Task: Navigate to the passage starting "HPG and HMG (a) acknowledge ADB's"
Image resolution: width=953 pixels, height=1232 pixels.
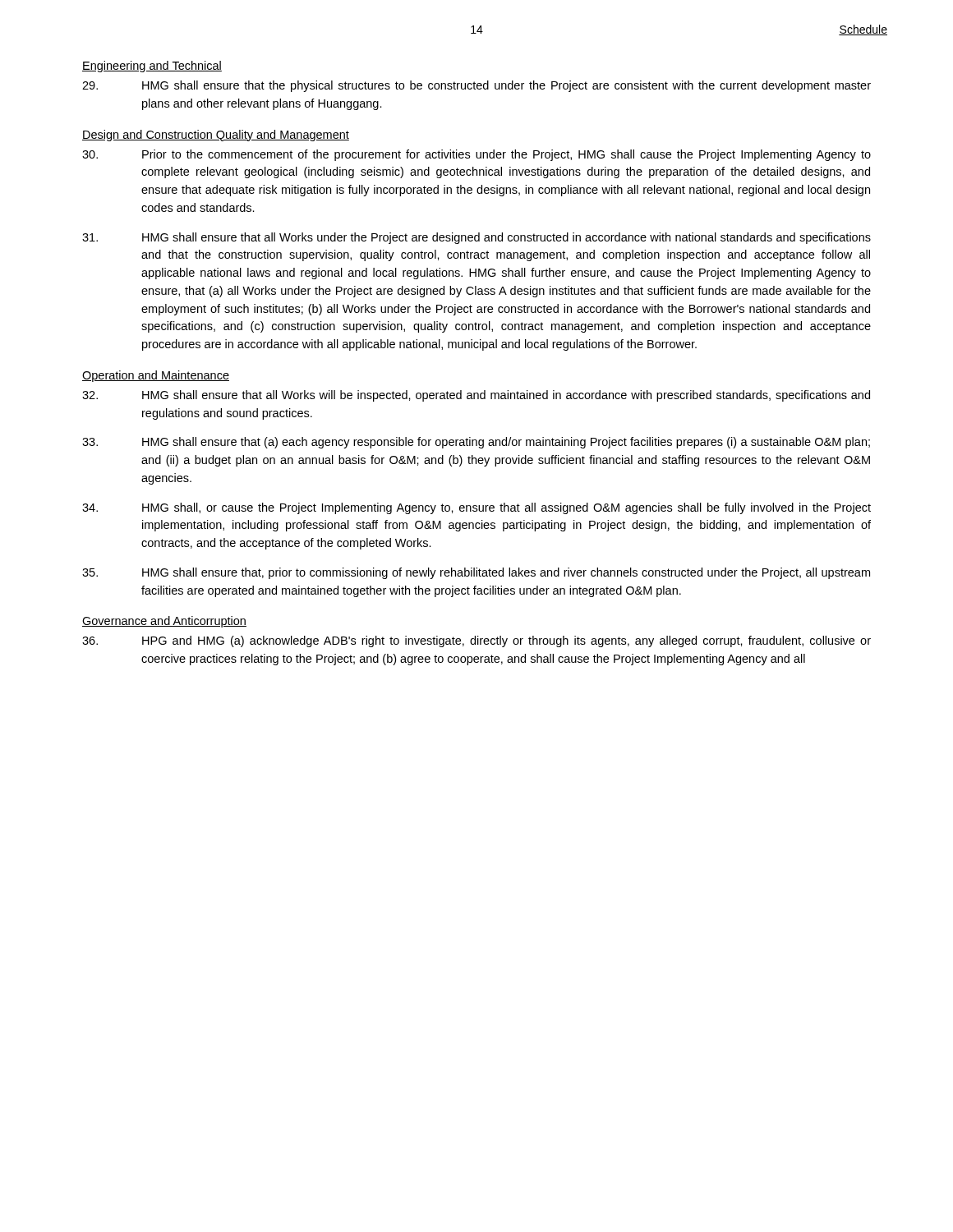Action: [476, 650]
